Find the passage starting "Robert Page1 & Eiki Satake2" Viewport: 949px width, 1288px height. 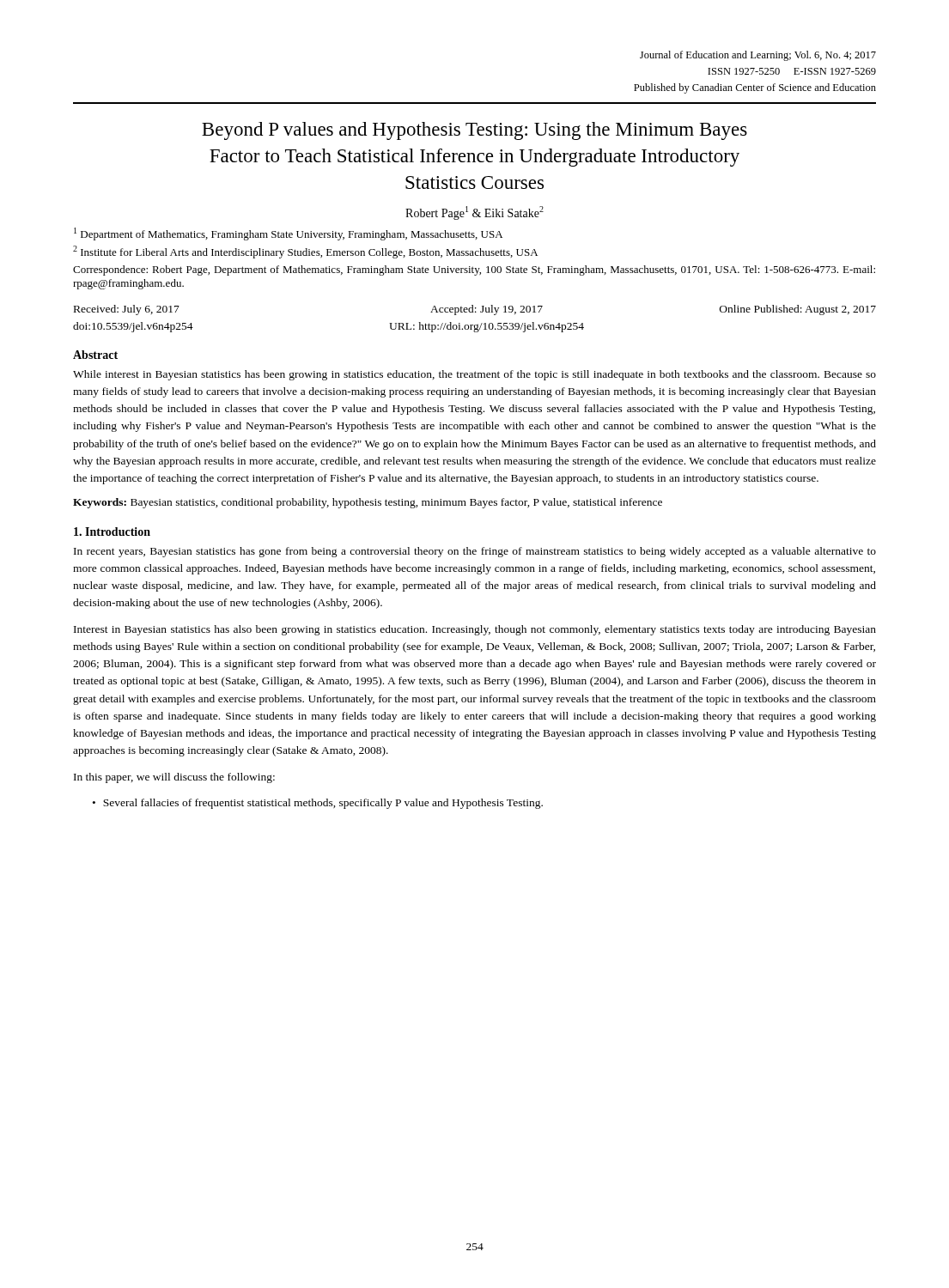point(474,212)
